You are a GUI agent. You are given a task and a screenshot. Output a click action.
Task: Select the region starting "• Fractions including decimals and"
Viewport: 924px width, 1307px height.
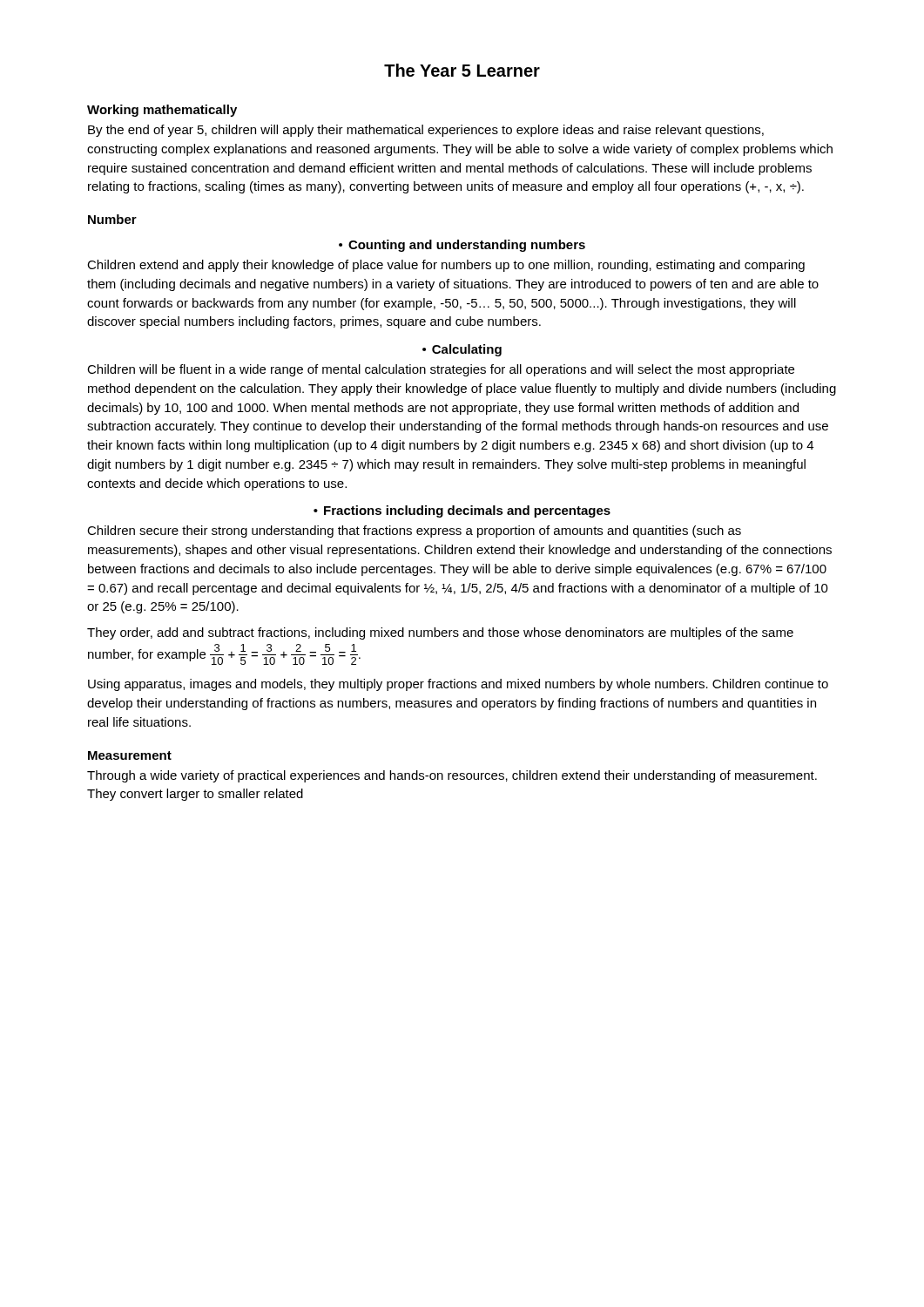(462, 510)
